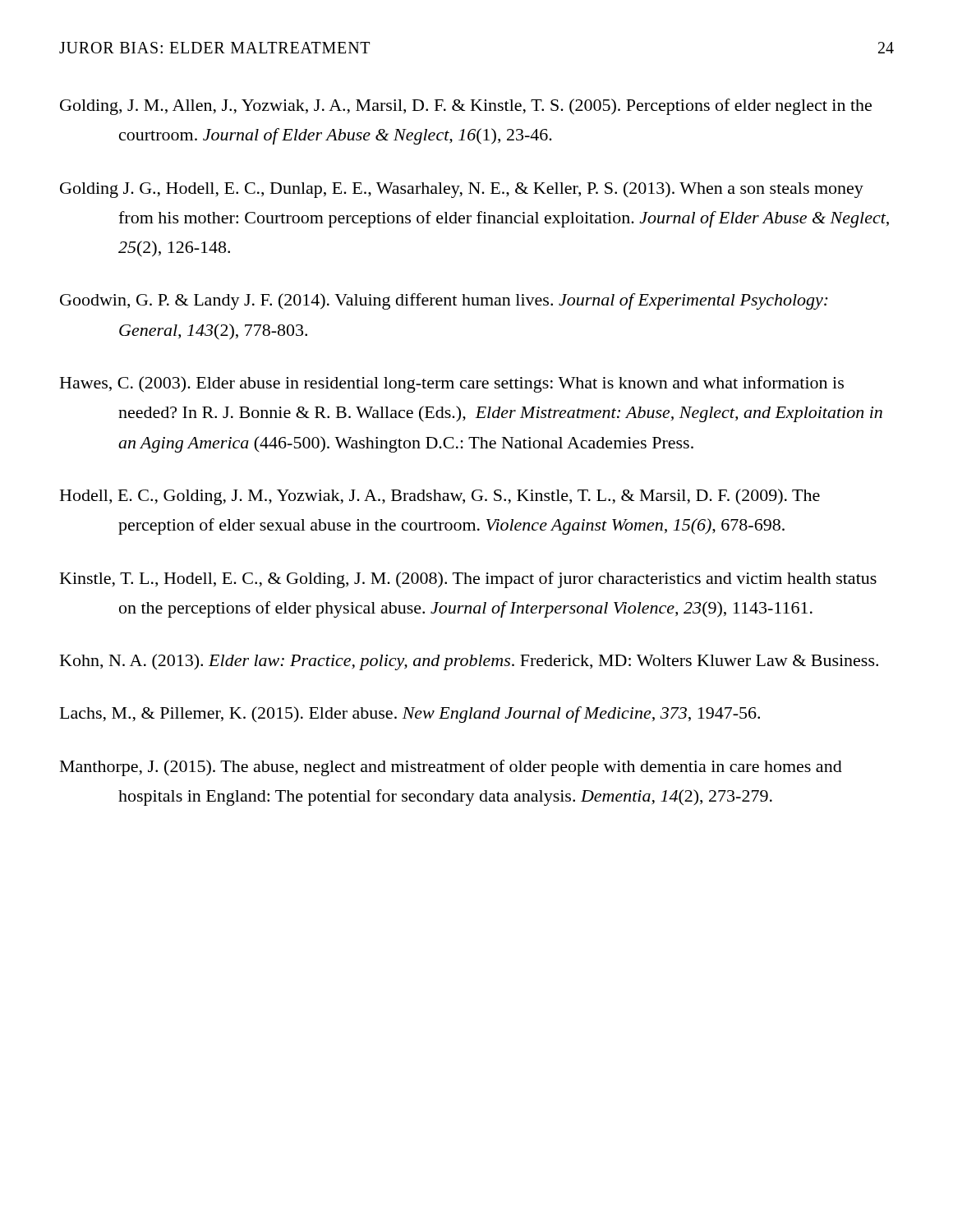
Task: Click on the list item that reads "Hawes, C. (2003). Elder abuse in residential"
Action: click(471, 412)
